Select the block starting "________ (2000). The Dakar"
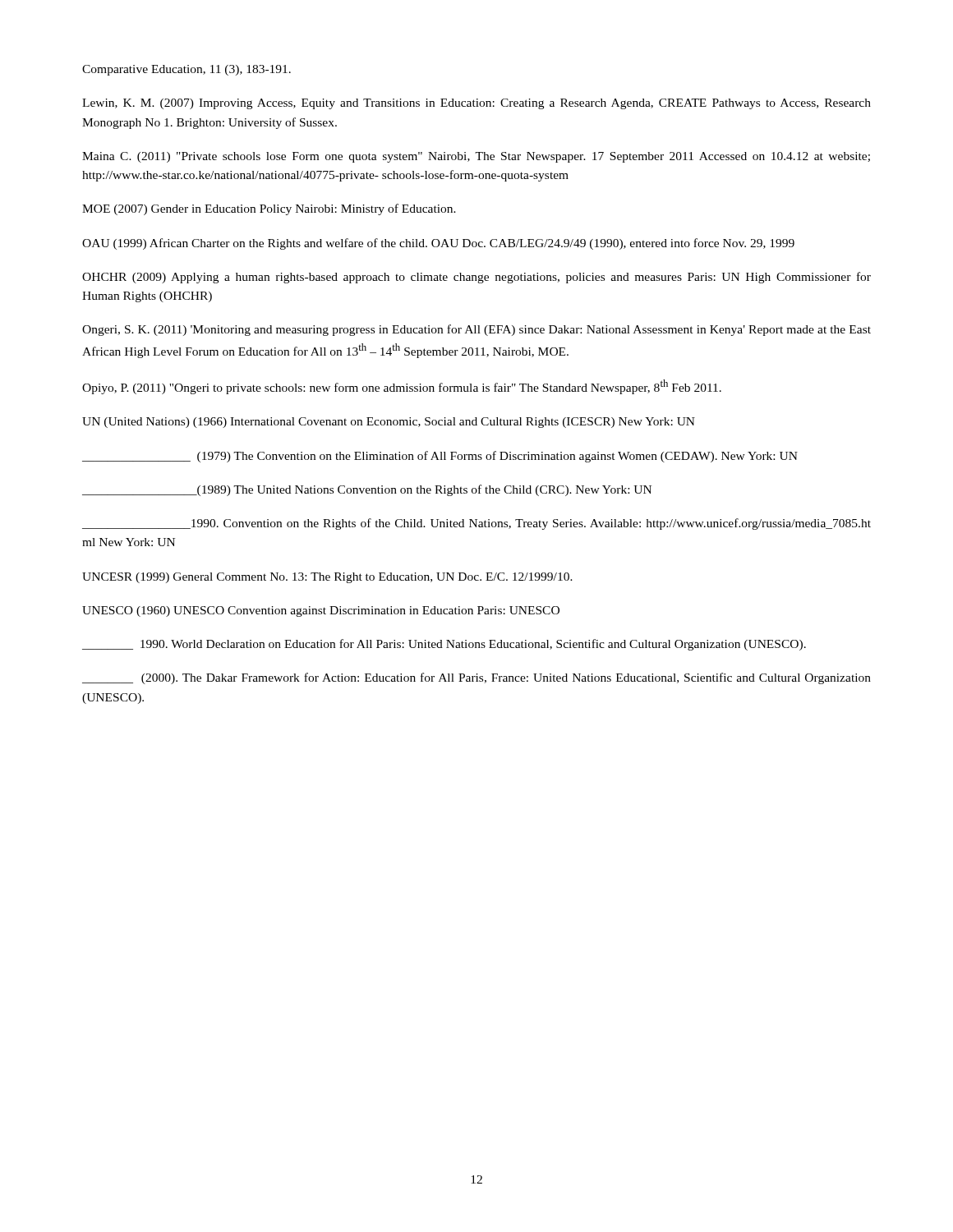Image resolution: width=953 pixels, height=1232 pixels. coord(476,687)
